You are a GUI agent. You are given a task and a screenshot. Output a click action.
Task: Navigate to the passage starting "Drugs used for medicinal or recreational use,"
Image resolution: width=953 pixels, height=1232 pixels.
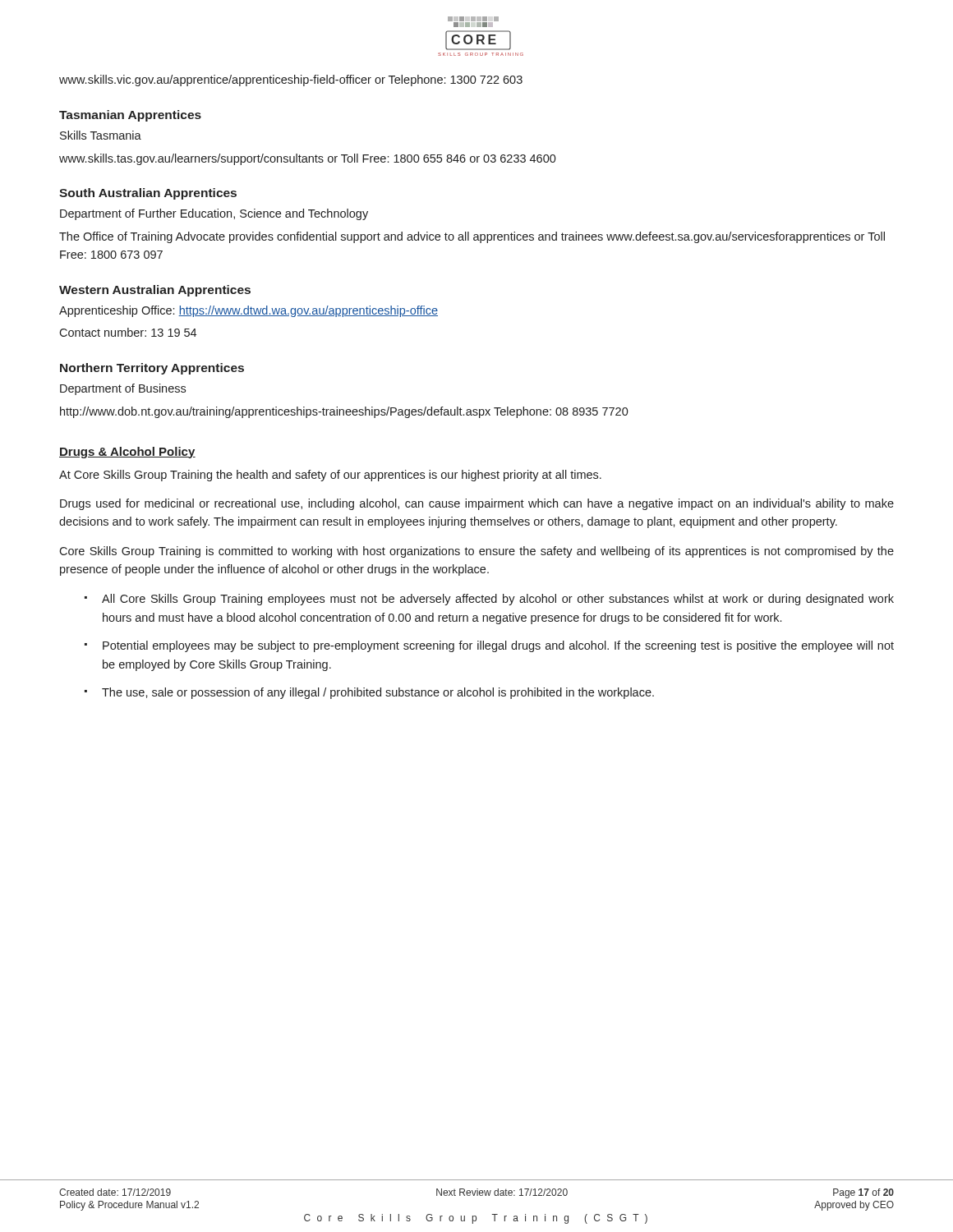point(476,513)
